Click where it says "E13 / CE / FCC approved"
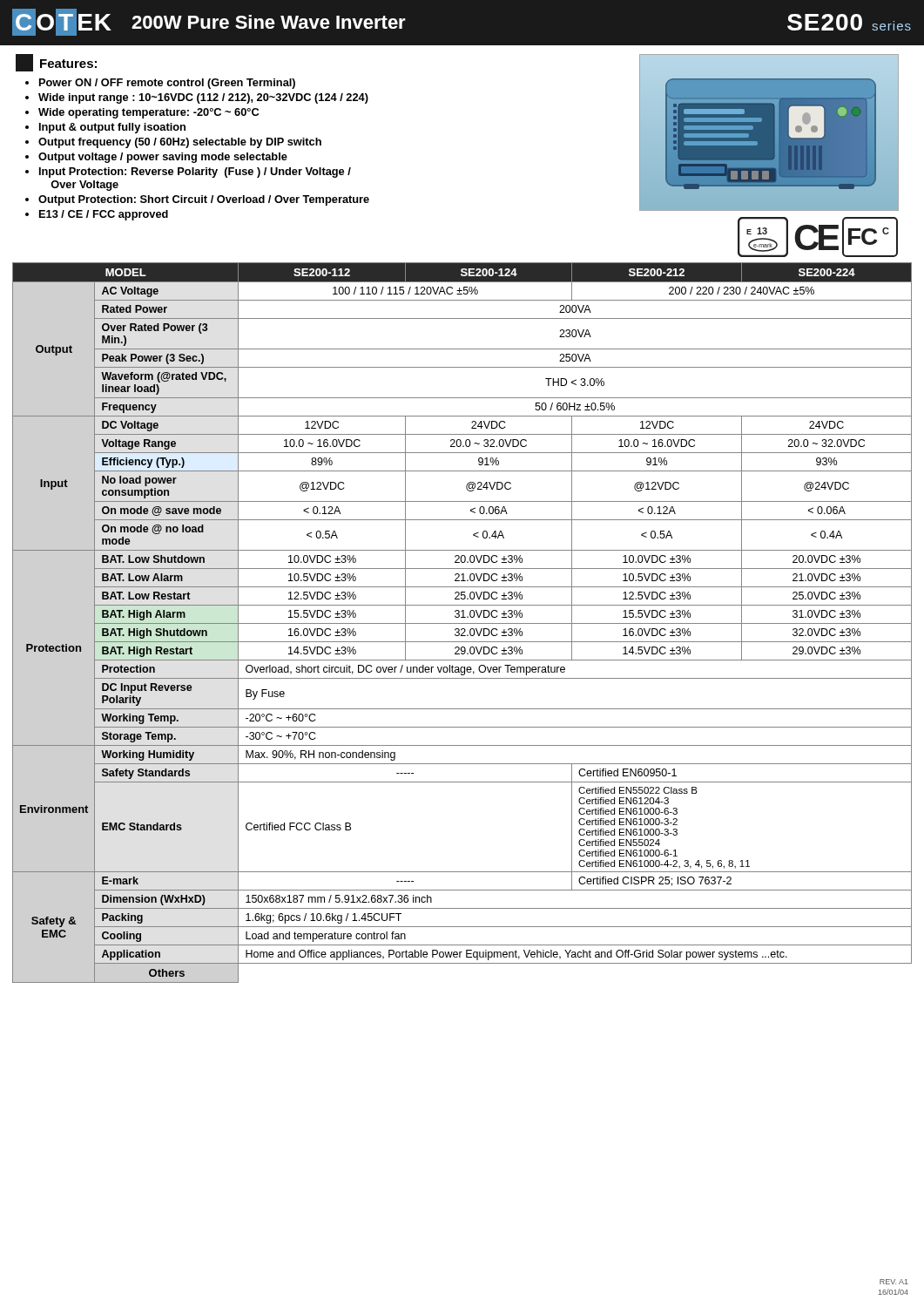Viewport: 924px width, 1307px height. [x=103, y=214]
